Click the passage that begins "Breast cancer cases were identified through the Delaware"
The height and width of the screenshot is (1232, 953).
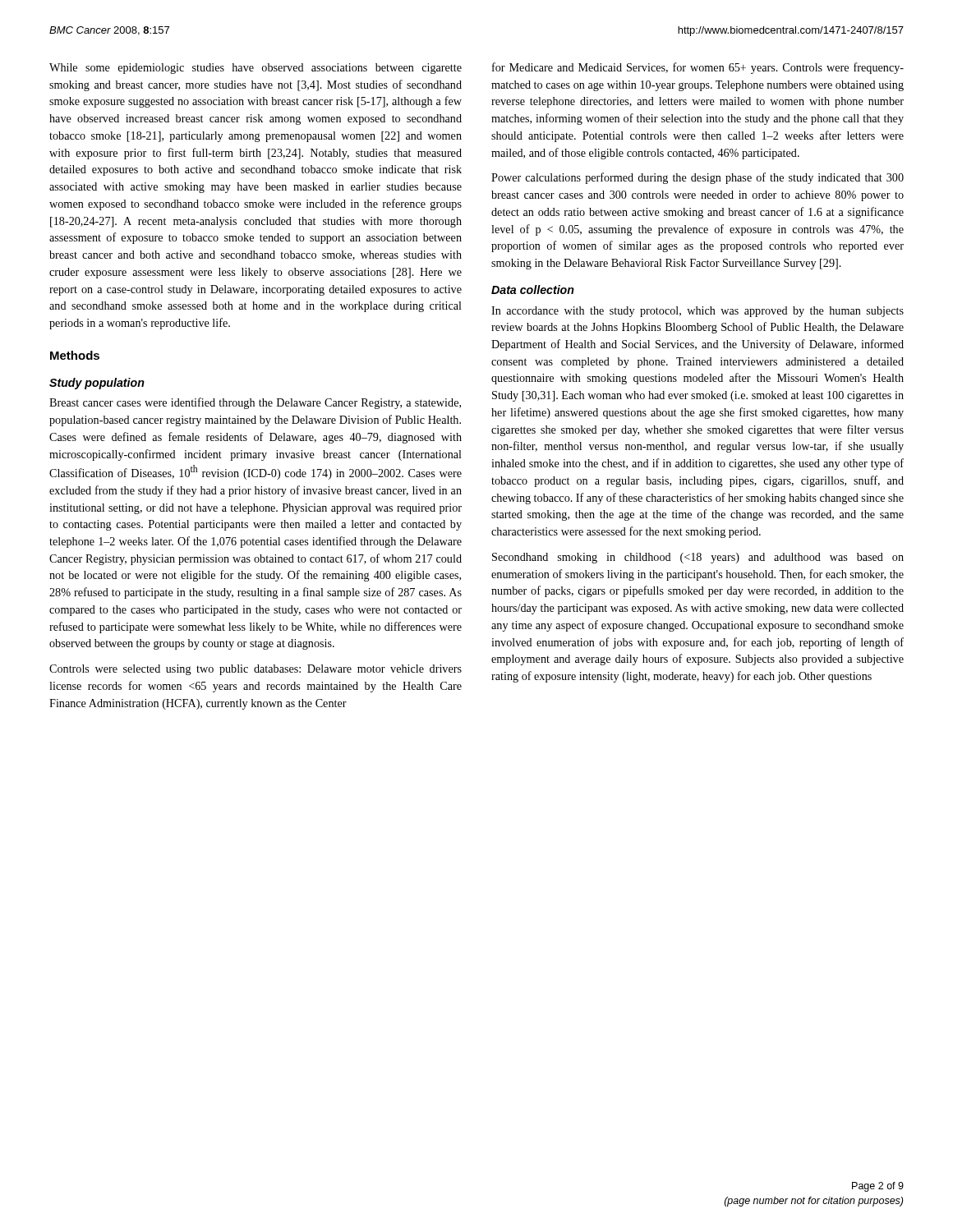255,553
